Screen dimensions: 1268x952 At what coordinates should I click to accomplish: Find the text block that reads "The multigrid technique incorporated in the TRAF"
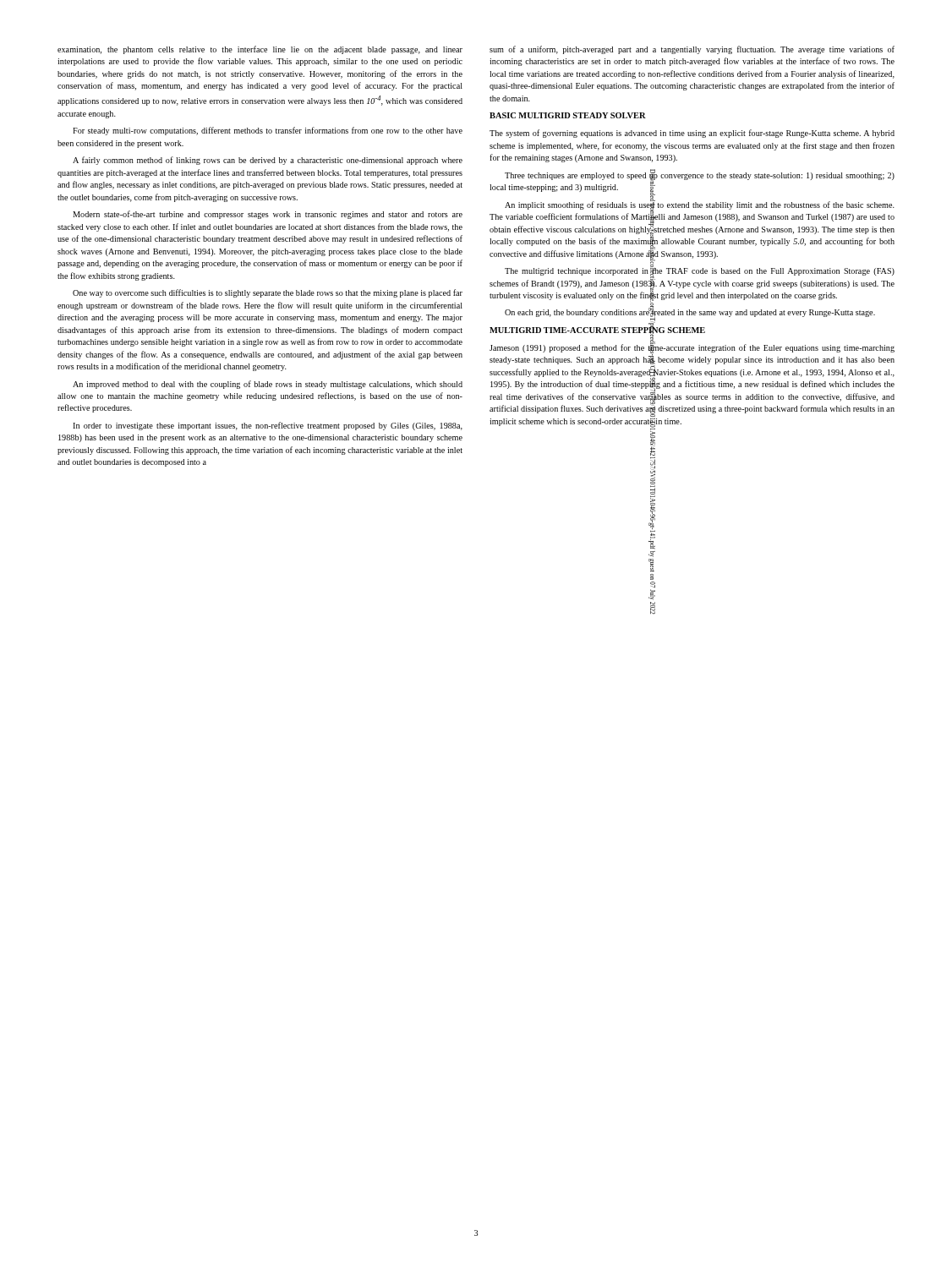coord(692,284)
